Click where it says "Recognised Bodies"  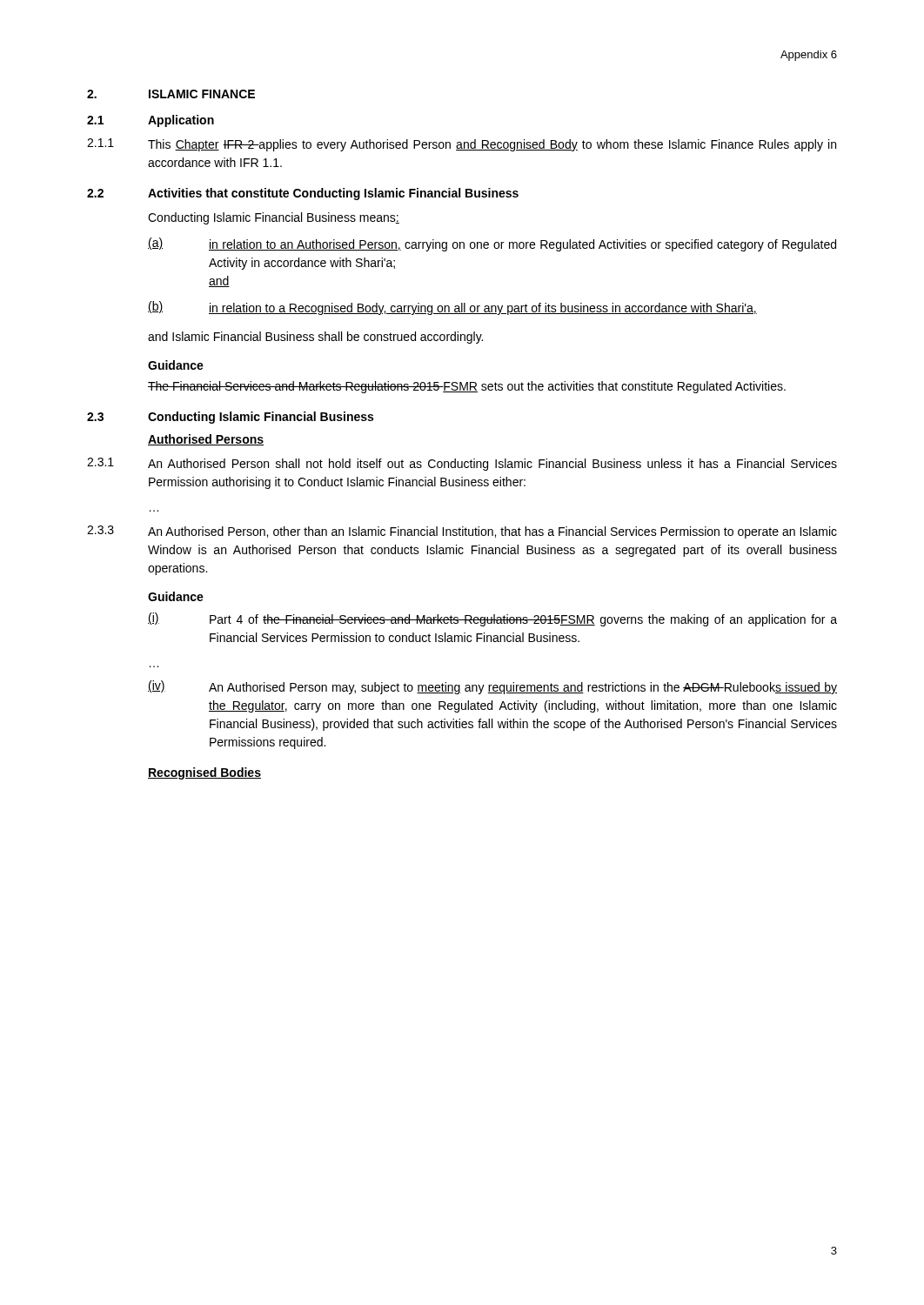(x=204, y=773)
